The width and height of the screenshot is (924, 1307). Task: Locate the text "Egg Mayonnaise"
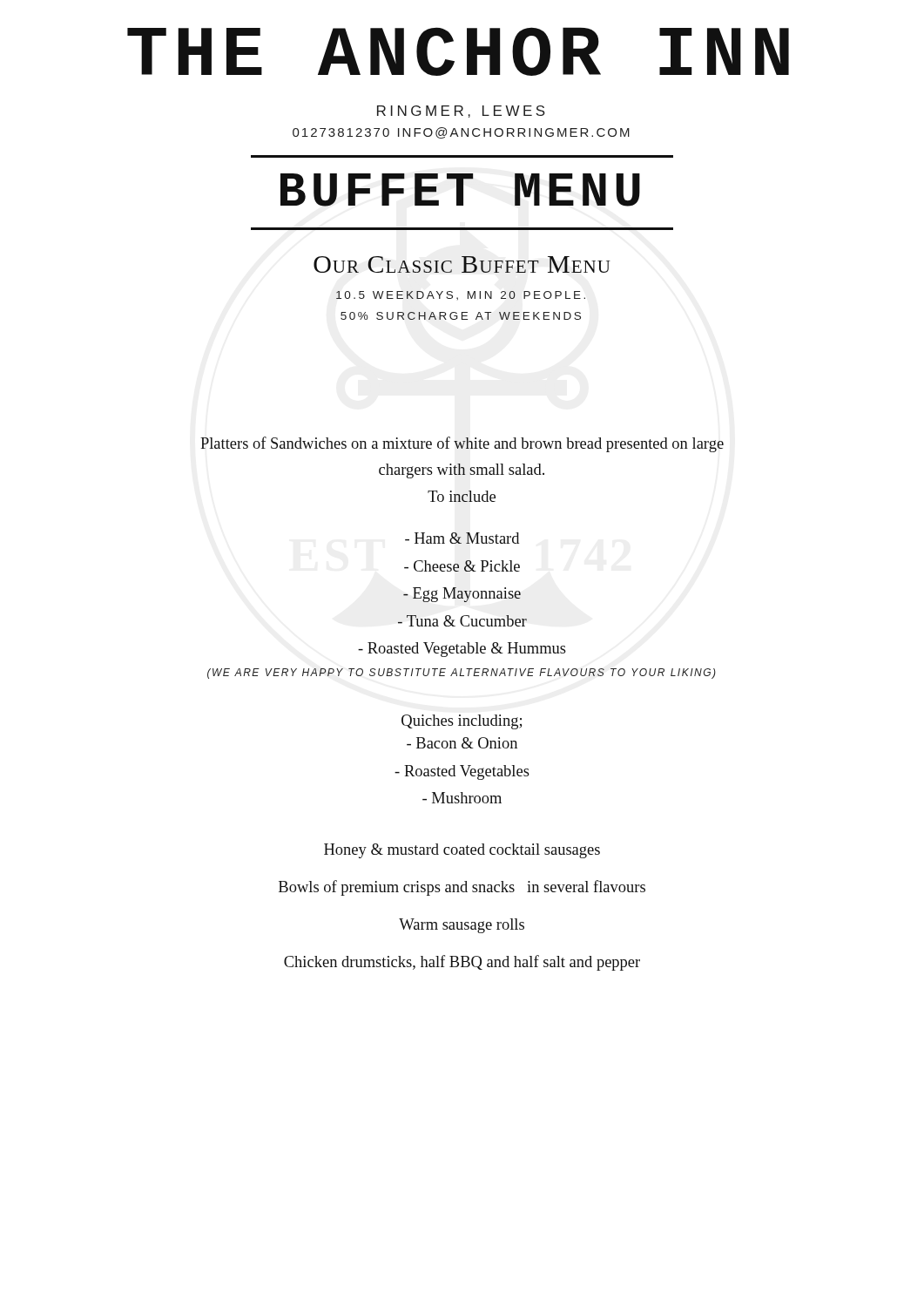tap(462, 593)
